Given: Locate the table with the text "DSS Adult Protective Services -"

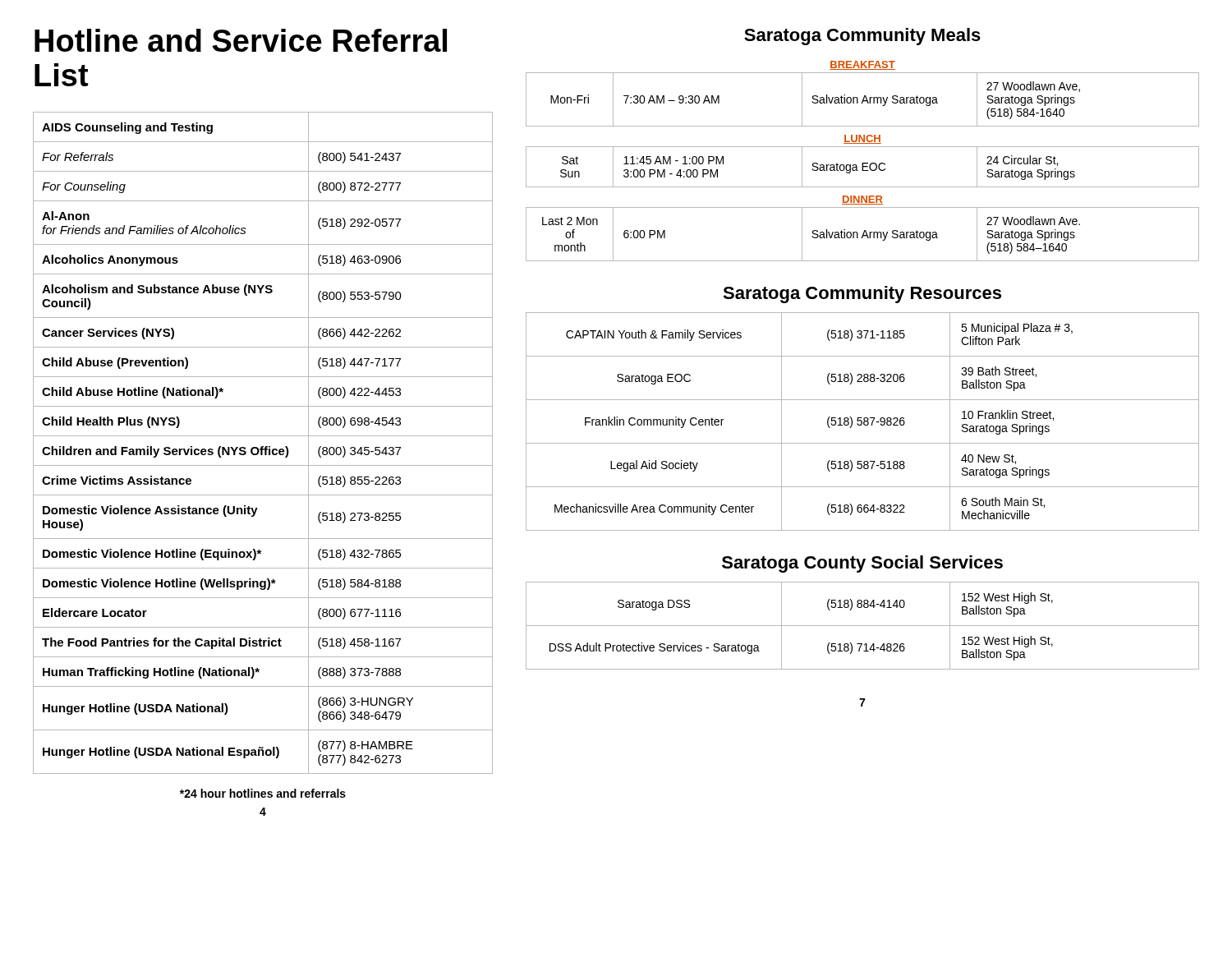Looking at the screenshot, I should (862, 626).
